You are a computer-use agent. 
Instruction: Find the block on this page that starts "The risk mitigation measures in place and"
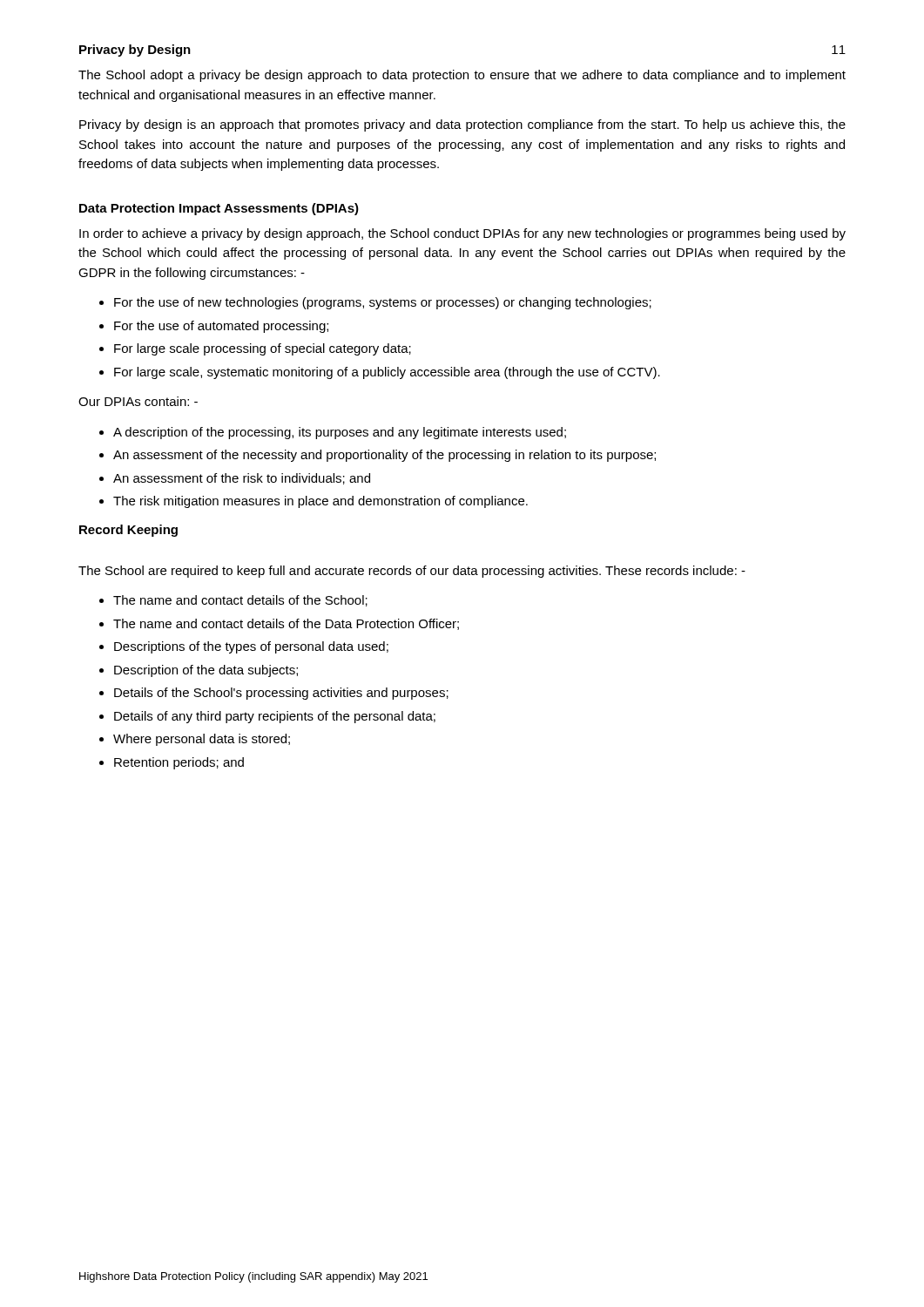(321, 501)
